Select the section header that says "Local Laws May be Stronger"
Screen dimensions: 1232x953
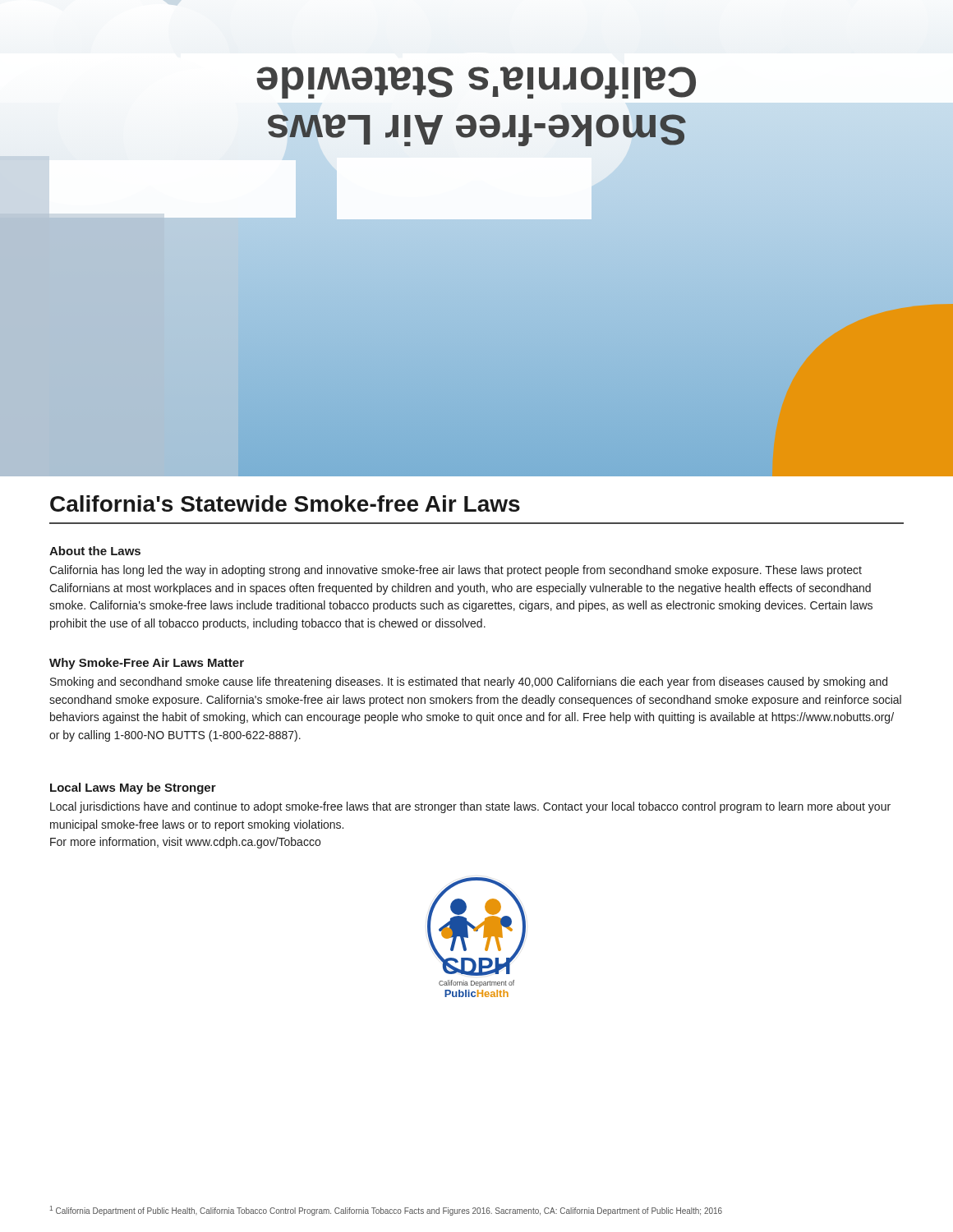pyautogui.click(x=132, y=787)
